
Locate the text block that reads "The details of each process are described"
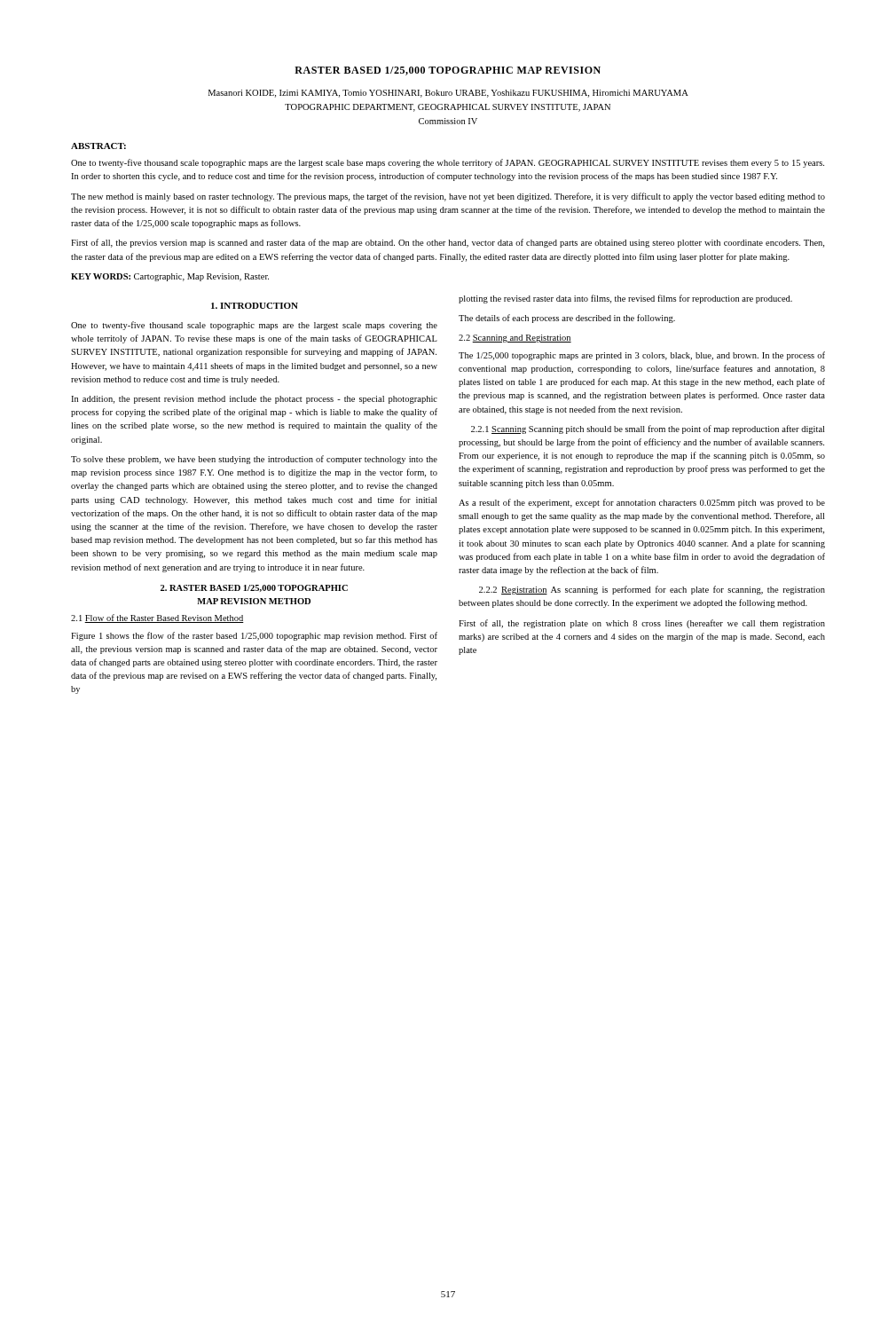coord(567,318)
